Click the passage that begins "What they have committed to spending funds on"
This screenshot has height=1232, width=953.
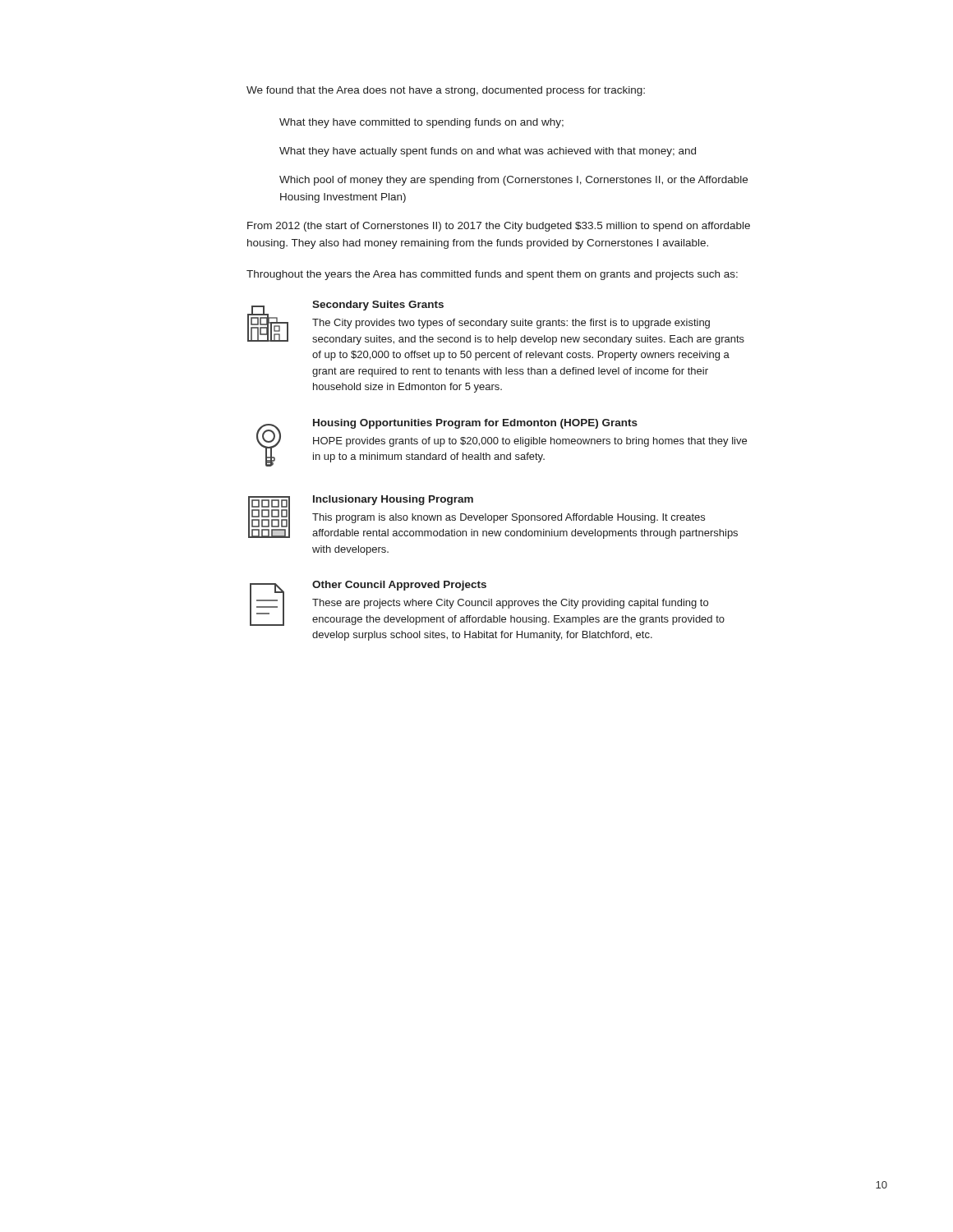422,122
